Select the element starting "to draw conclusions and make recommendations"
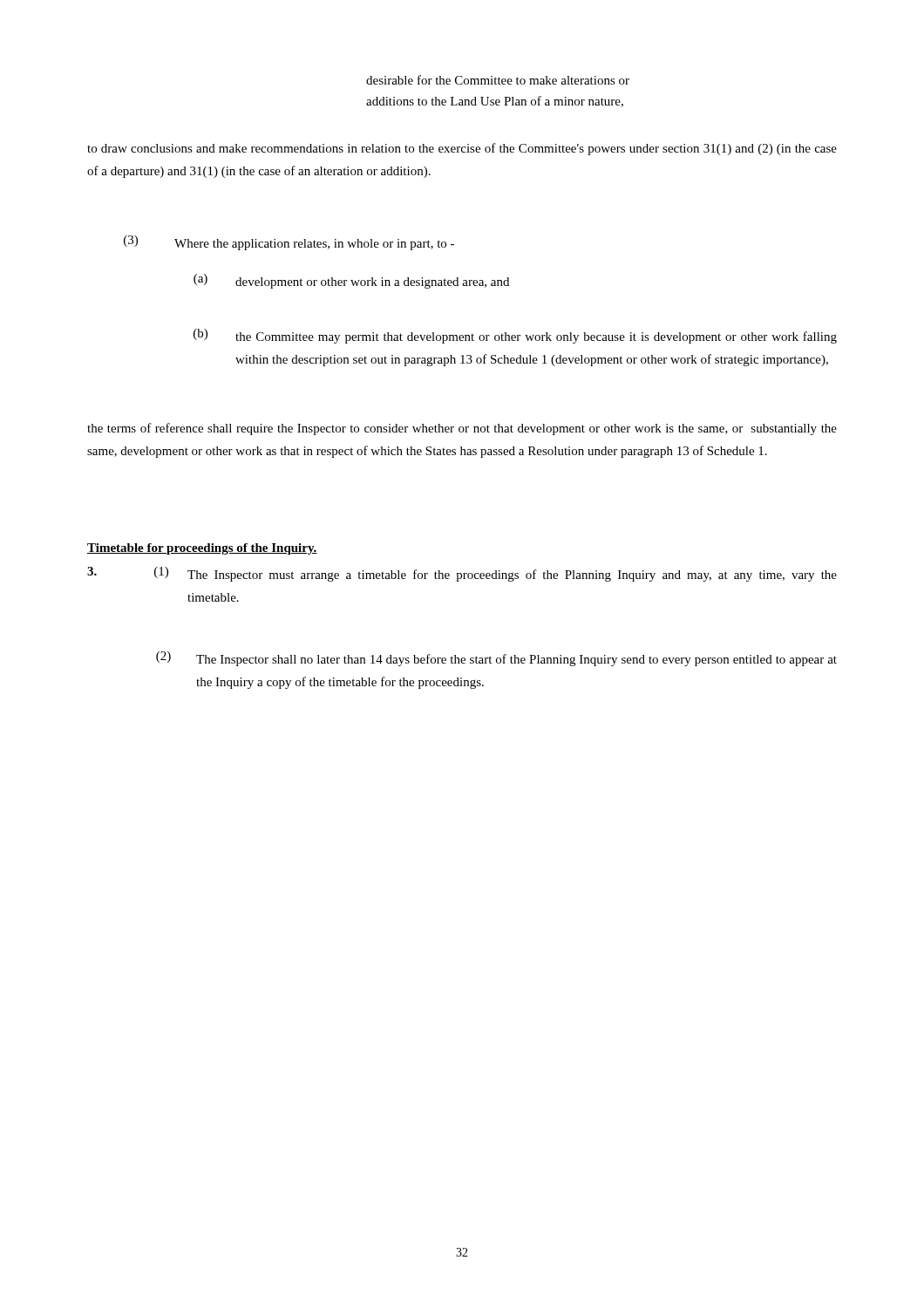Viewport: 924px width, 1308px height. [462, 159]
